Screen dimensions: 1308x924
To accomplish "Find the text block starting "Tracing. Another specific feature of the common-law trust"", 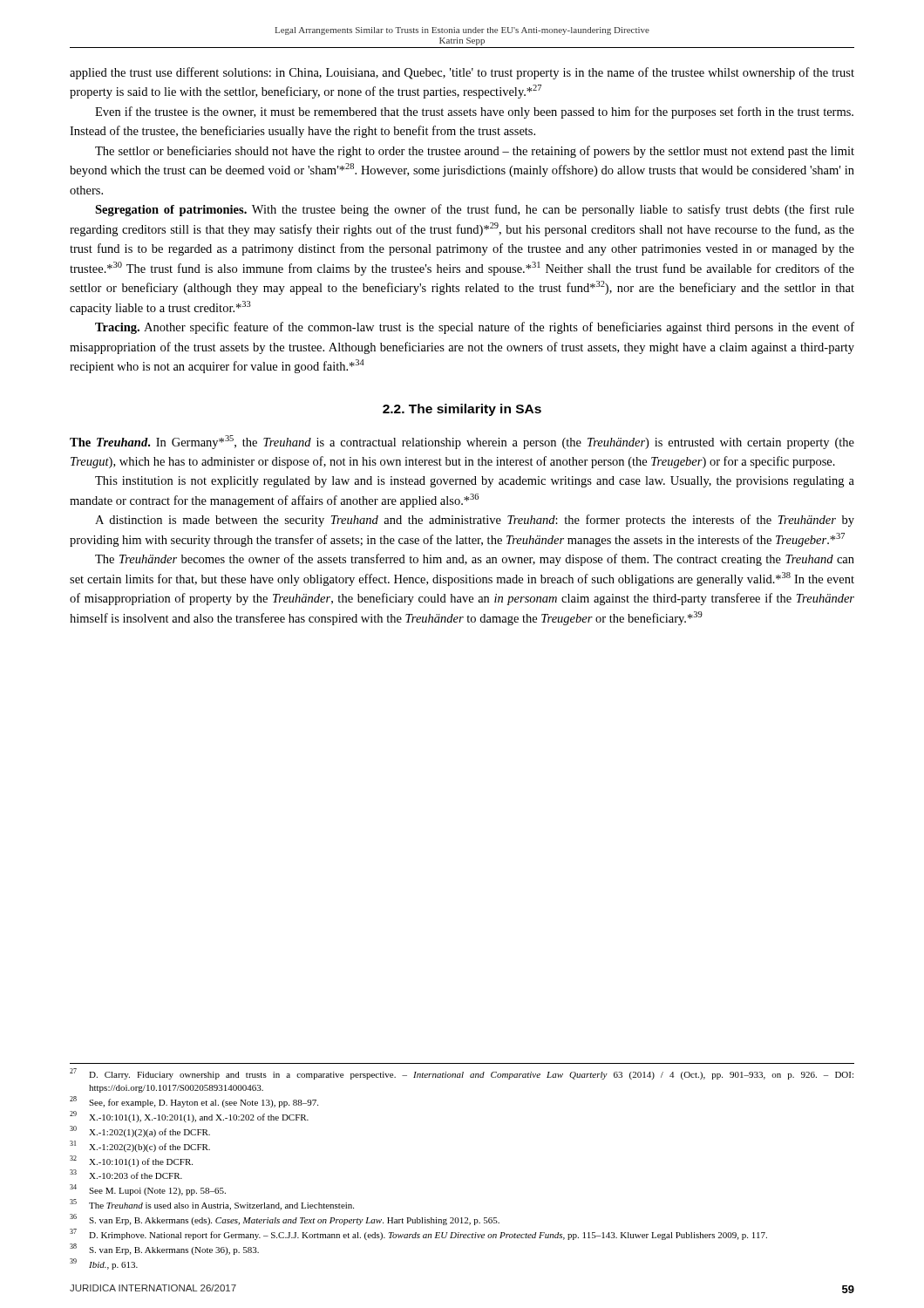I will (462, 347).
